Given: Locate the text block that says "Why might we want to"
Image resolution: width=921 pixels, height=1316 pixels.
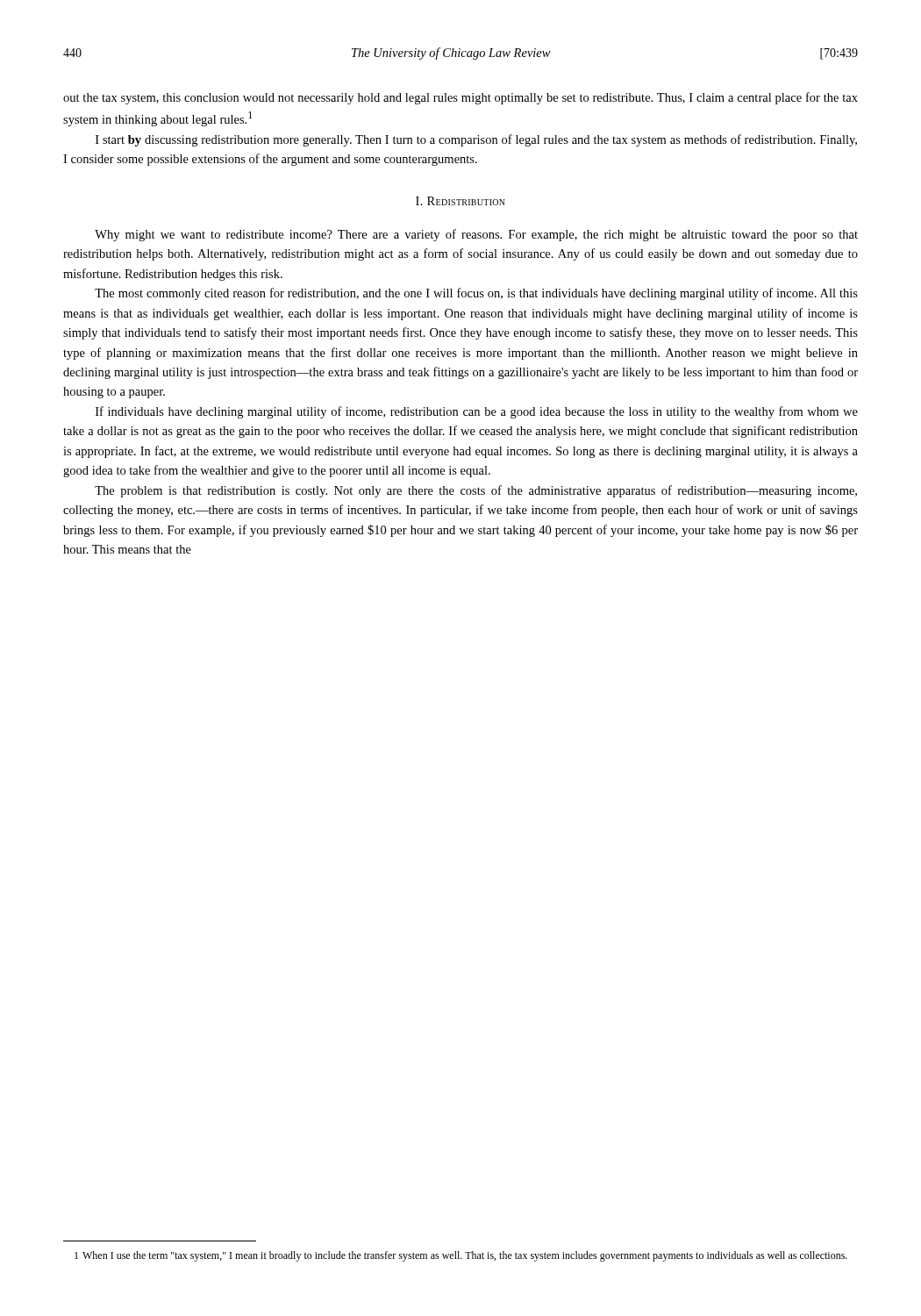Looking at the screenshot, I should [x=460, y=254].
